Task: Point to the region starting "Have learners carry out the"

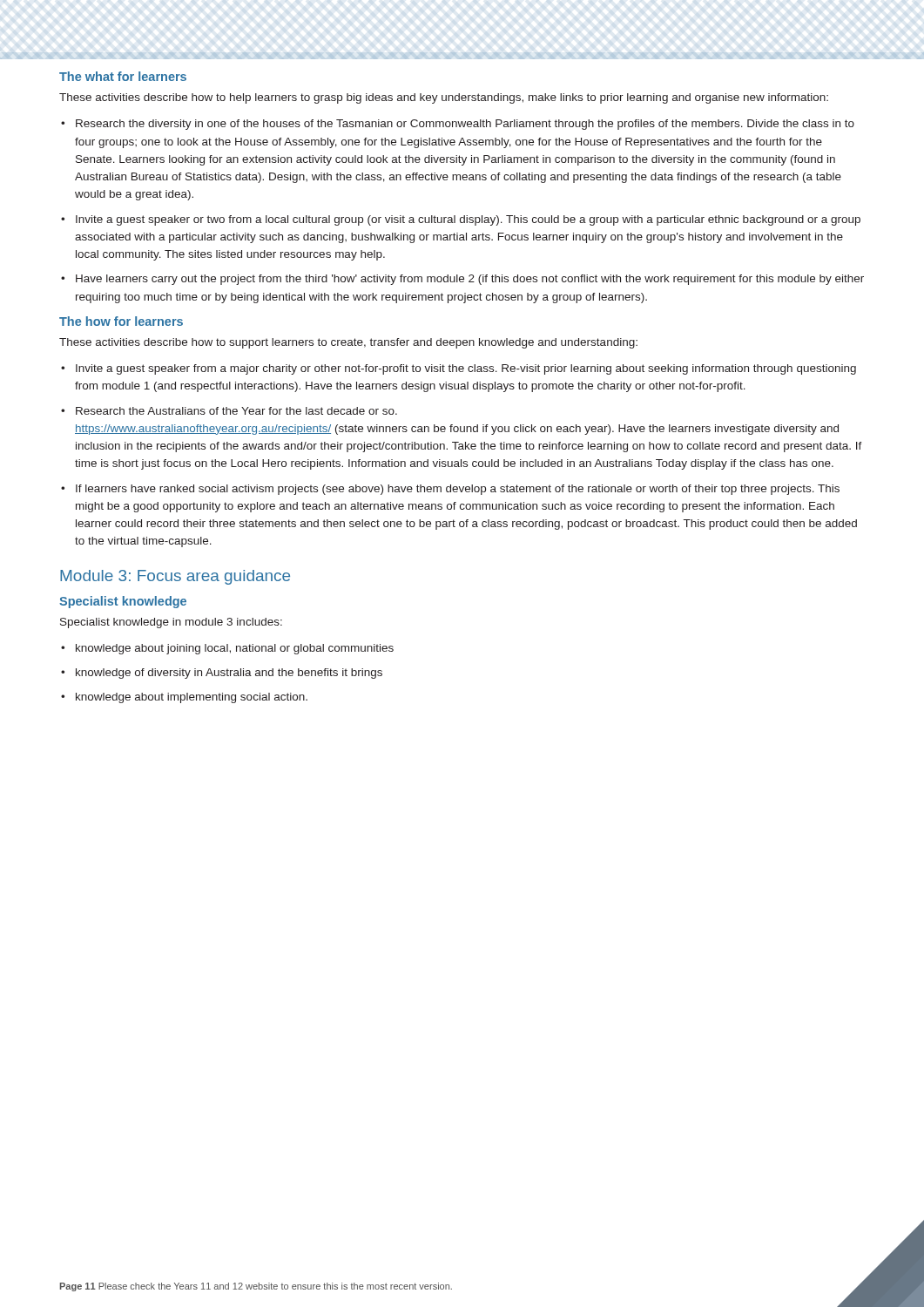Action: [x=470, y=287]
